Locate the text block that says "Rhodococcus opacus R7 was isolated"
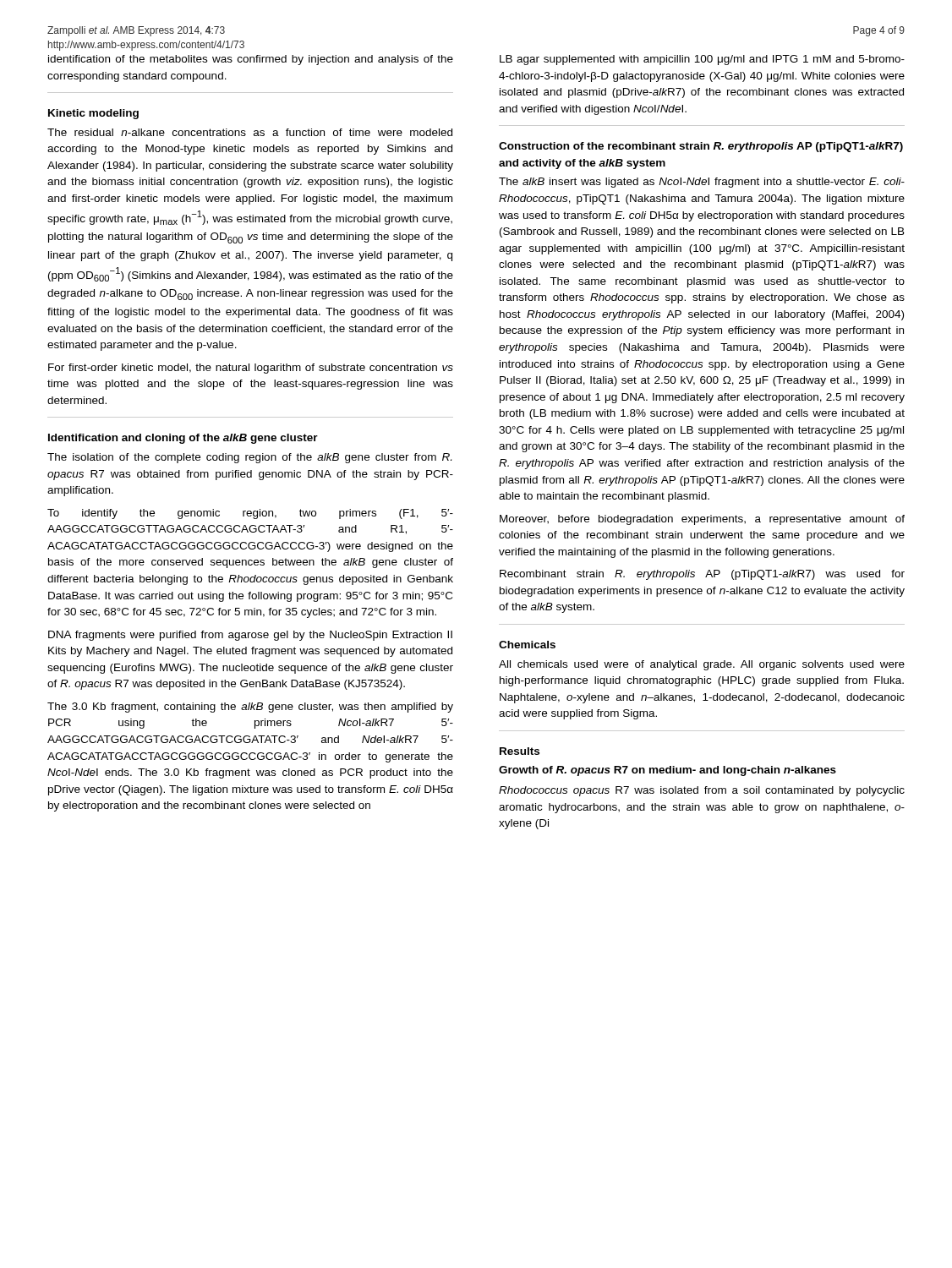The image size is (952, 1268). [x=702, y=806]
